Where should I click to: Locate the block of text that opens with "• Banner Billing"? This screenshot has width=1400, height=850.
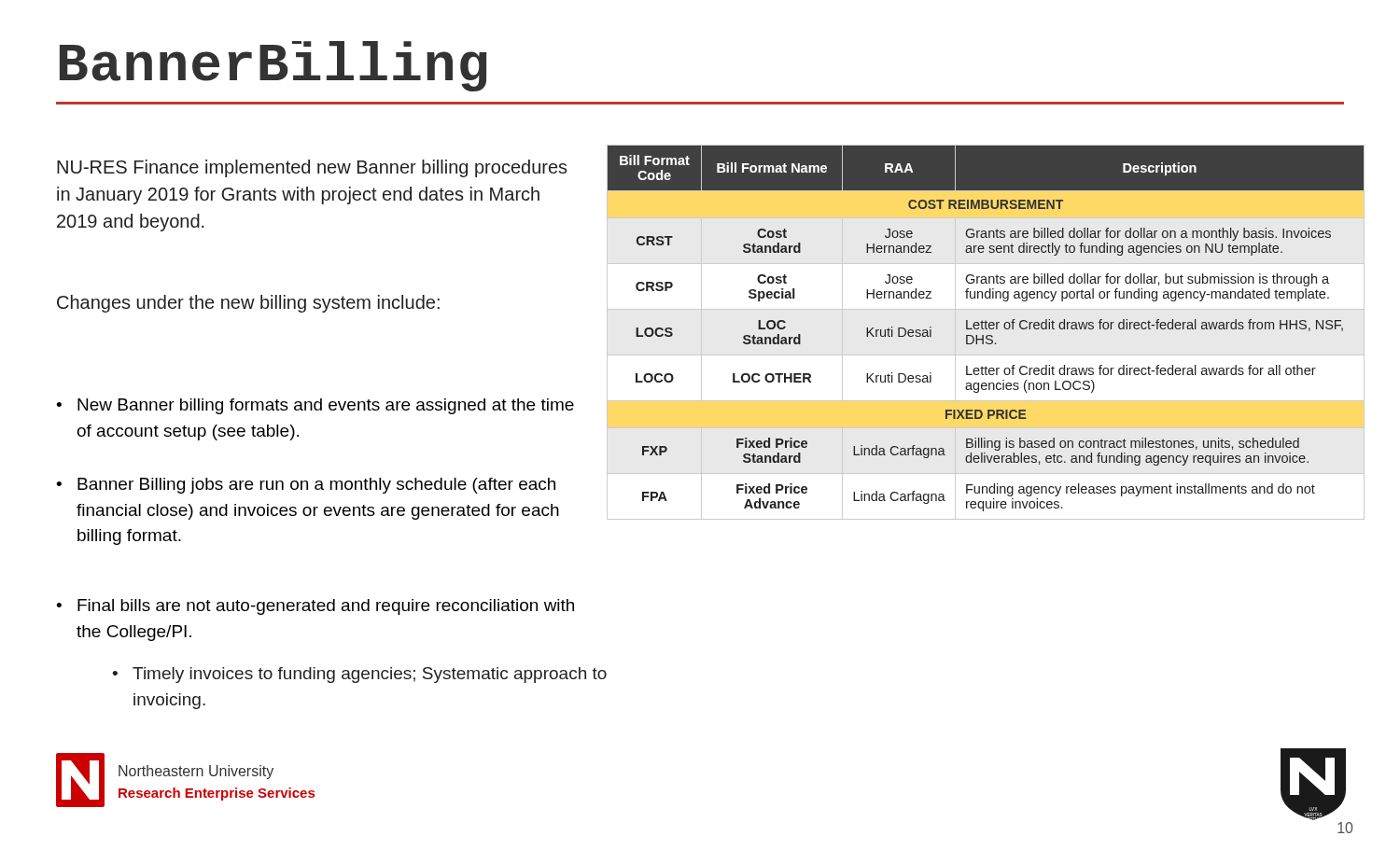[317, 510]
